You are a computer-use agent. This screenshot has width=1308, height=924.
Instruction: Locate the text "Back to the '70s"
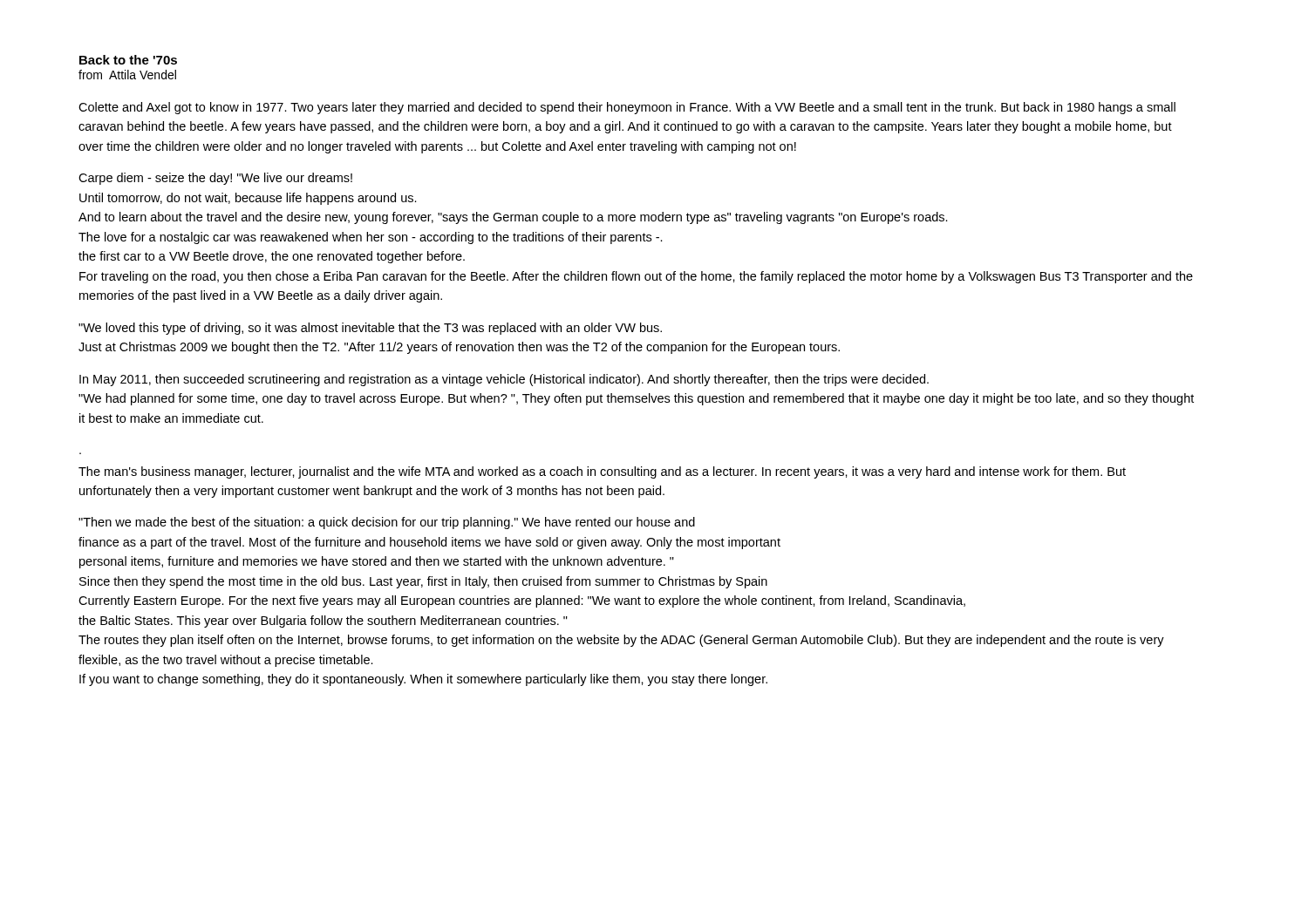click(128, 60)
